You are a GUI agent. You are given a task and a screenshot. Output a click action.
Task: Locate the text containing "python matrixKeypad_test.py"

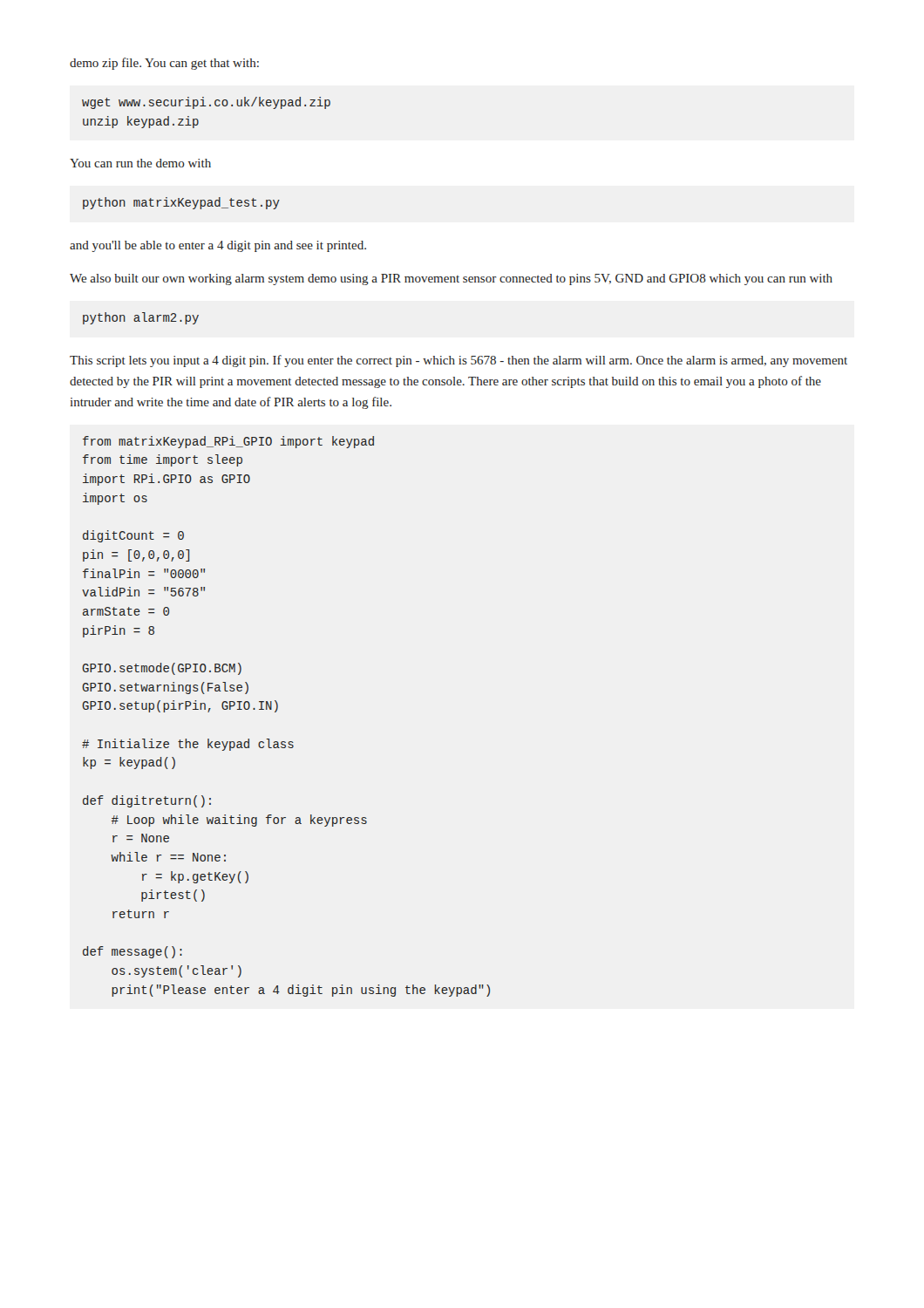(181, 203)
